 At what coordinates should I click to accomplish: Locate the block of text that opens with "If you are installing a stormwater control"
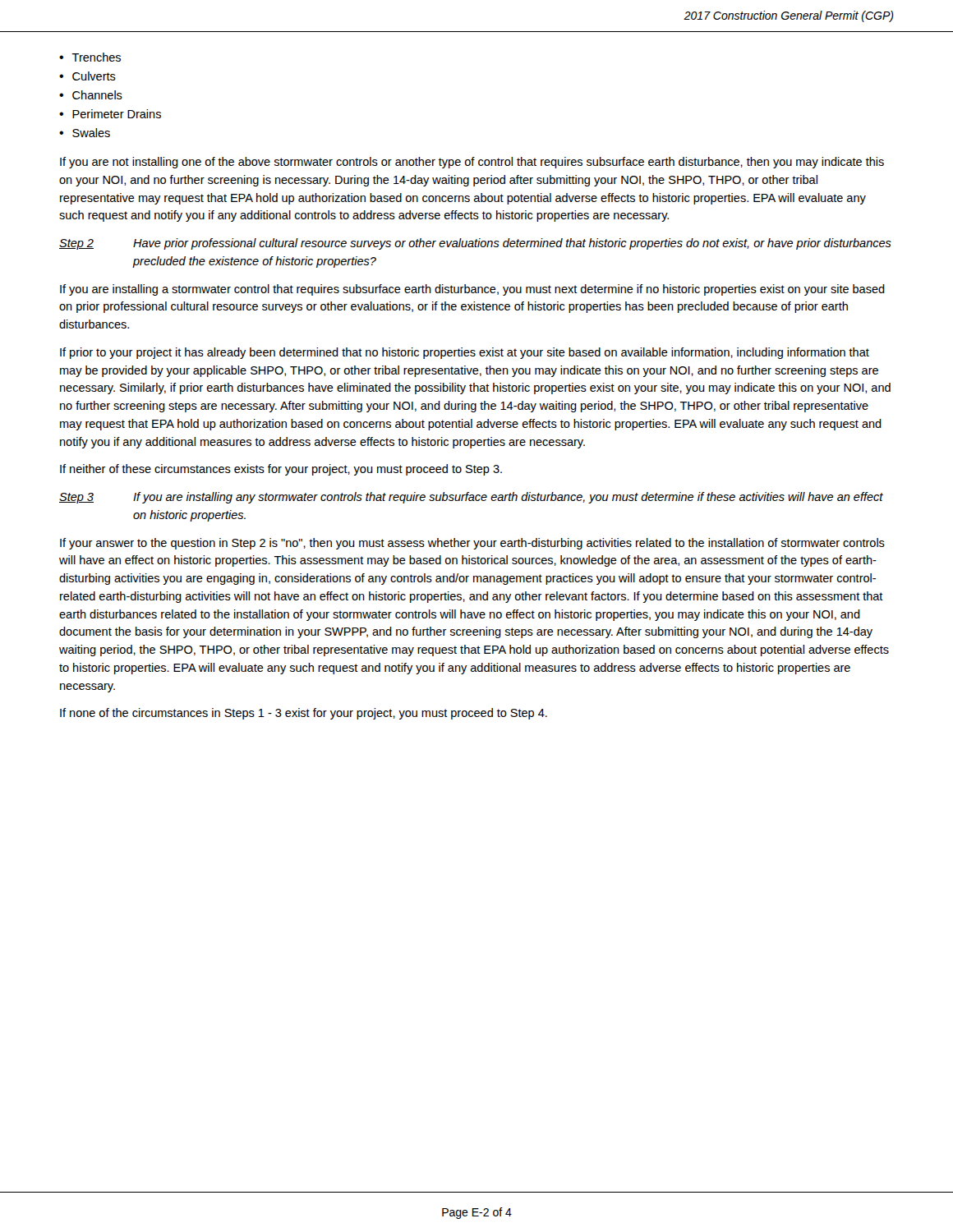click(472, 307)
